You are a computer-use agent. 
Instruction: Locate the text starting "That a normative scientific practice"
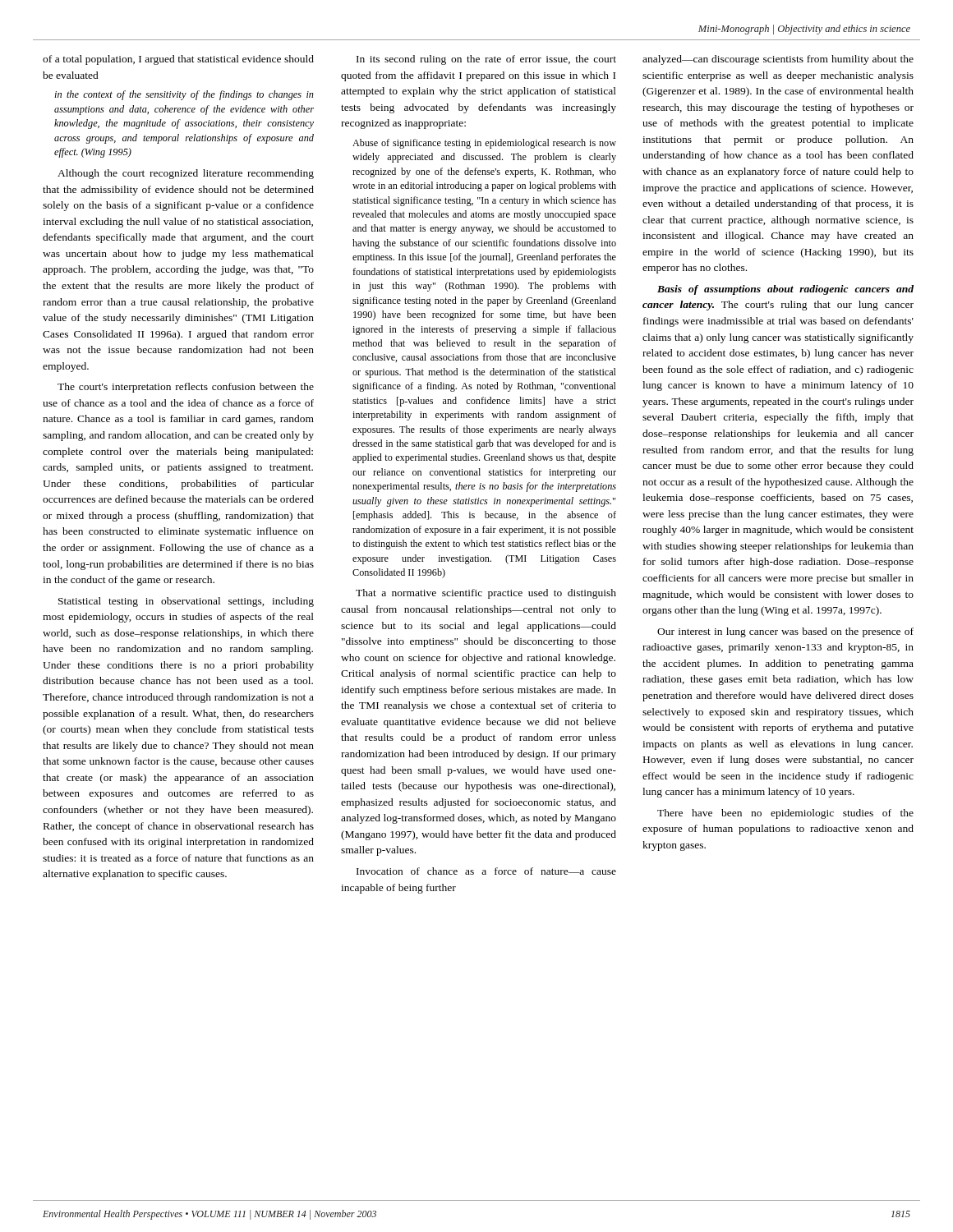[x=479, y=722]
